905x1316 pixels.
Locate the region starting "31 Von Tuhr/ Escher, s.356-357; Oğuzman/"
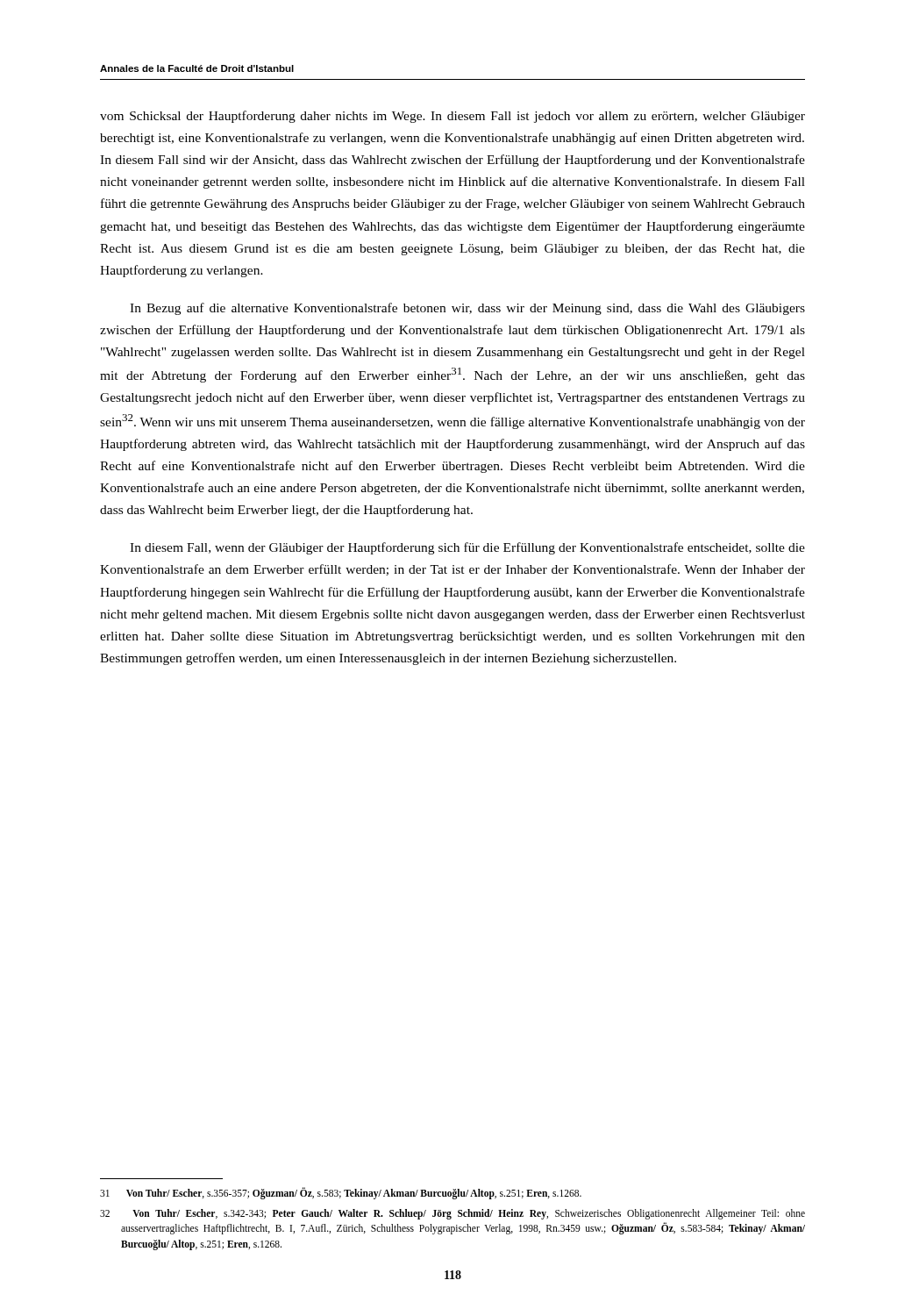(x=341, y=1194)
